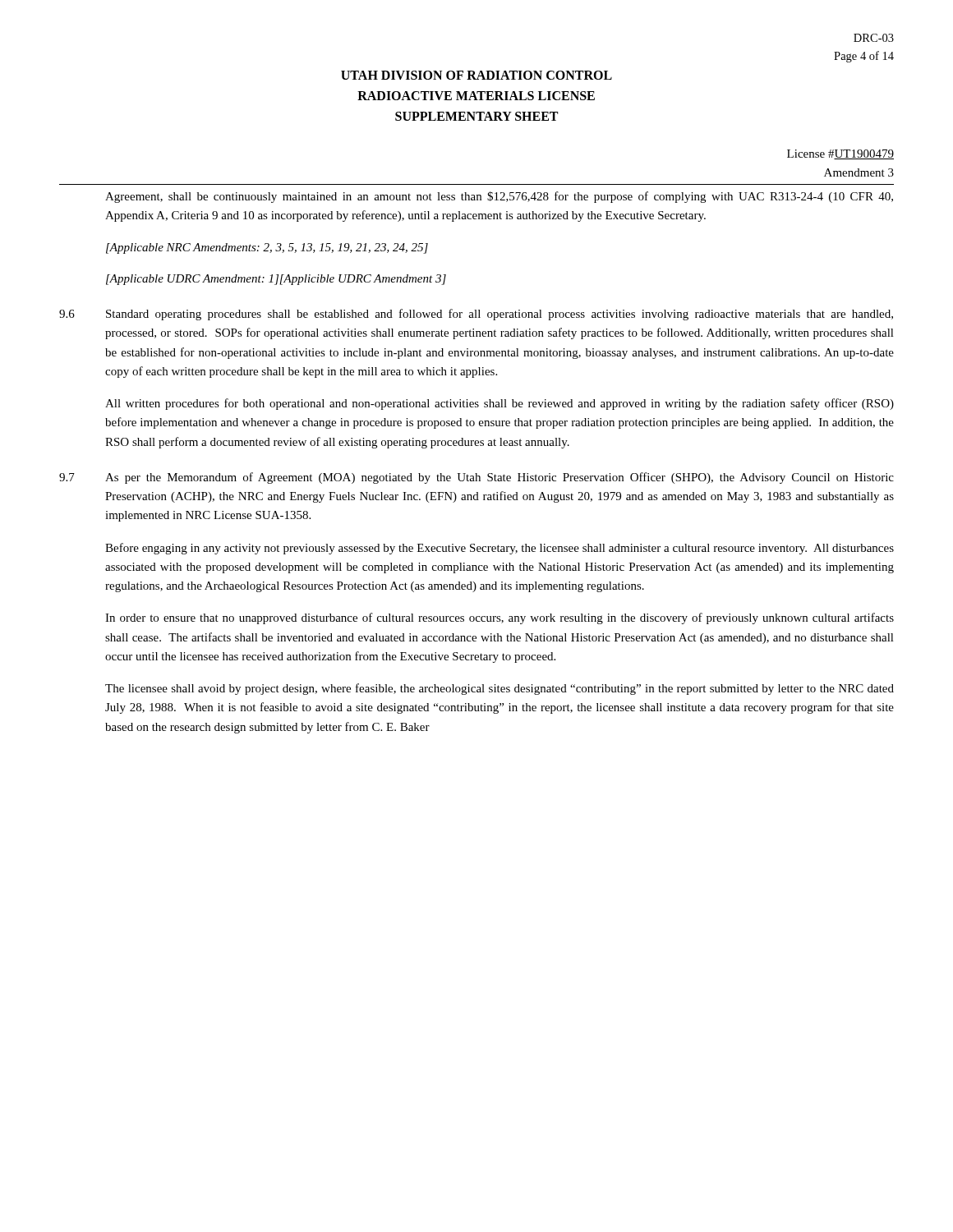Find the text block containing "All written procedures"
Screen dimensions: 1232x953
[x=499, y=423]
